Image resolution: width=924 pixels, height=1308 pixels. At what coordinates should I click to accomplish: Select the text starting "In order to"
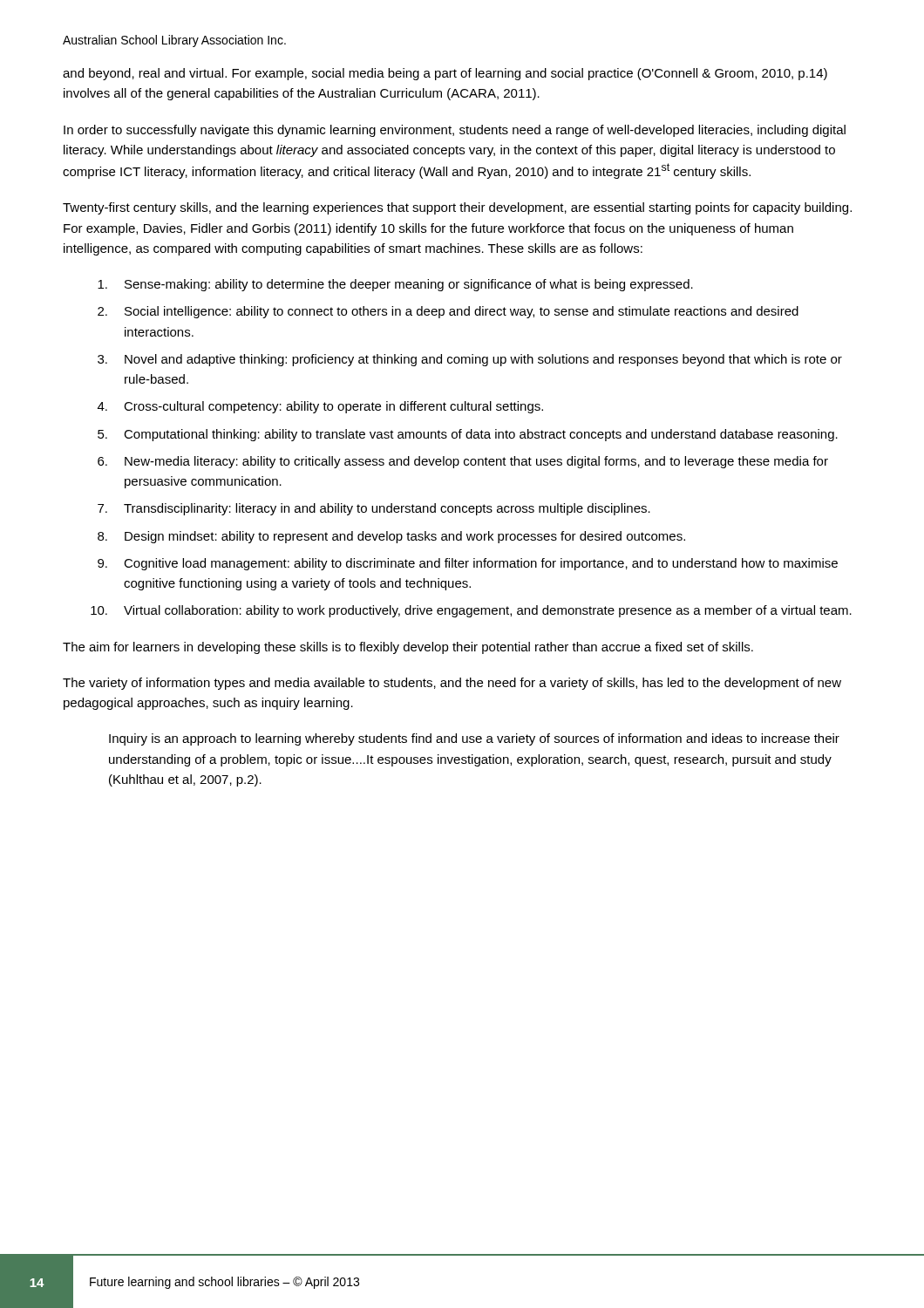coord(455,150)
